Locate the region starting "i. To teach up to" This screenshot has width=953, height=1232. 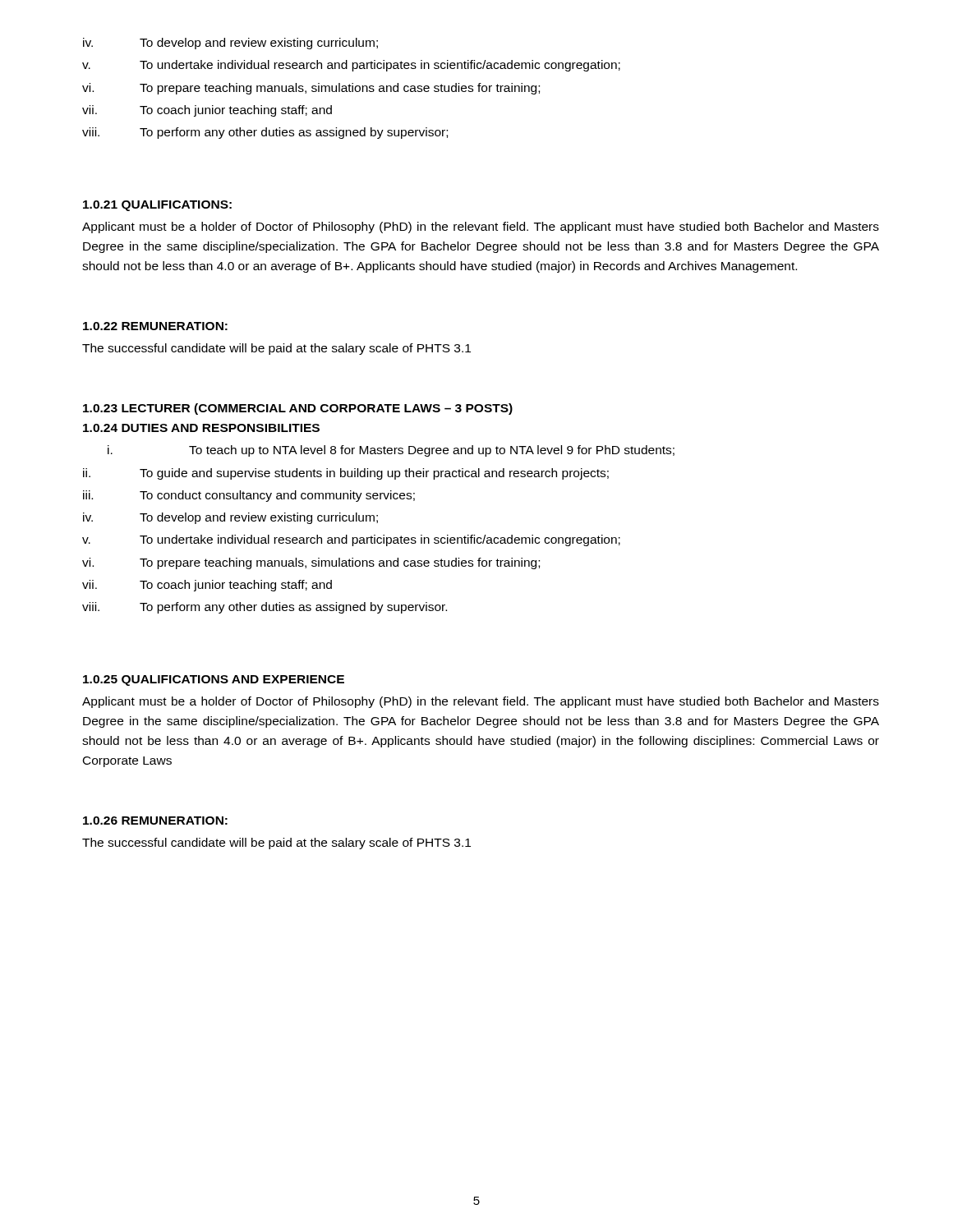(481, 450)
